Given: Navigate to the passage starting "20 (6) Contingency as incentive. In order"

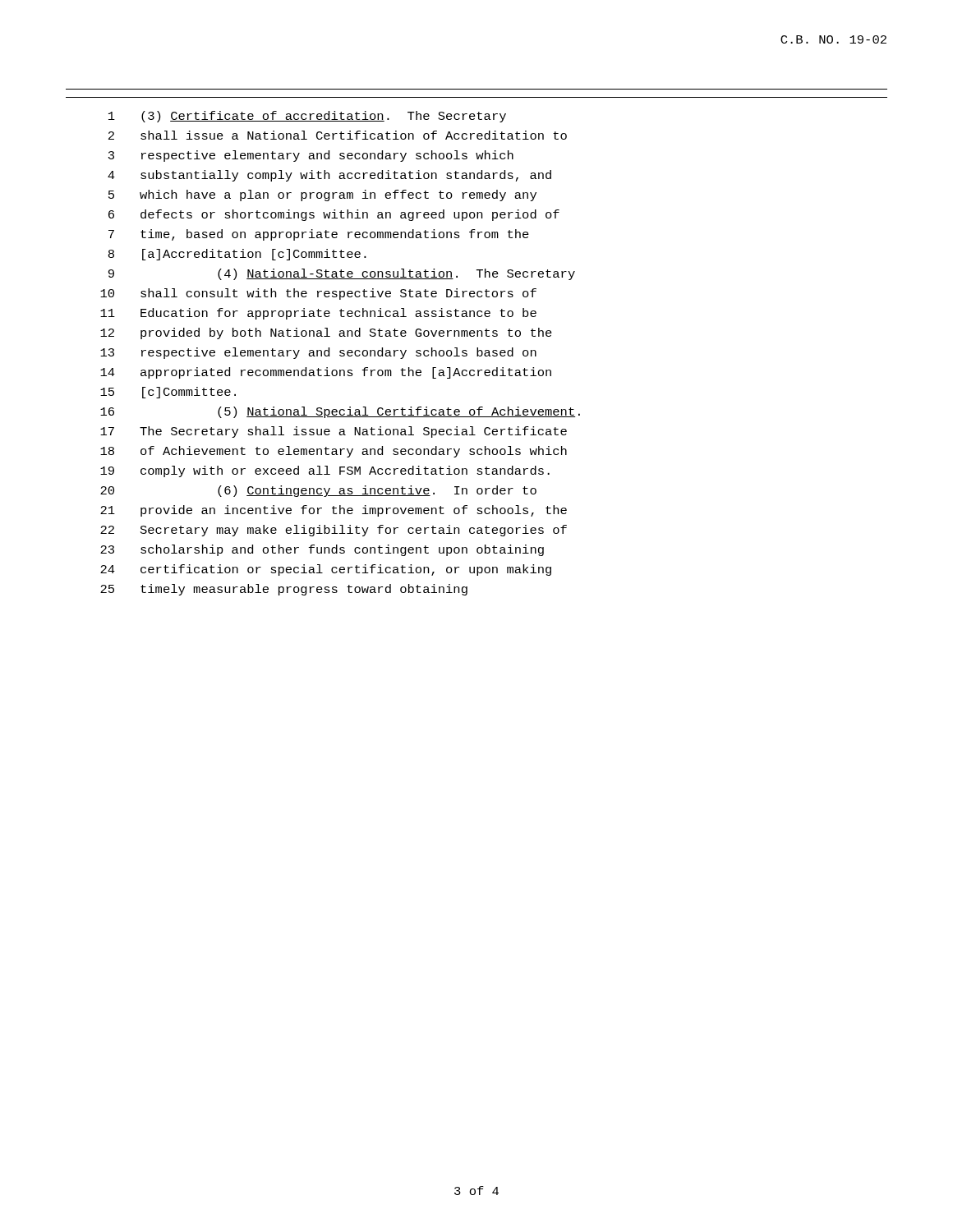Looking at the screenshot, I should pyautogui.click(x=476, y=541).
